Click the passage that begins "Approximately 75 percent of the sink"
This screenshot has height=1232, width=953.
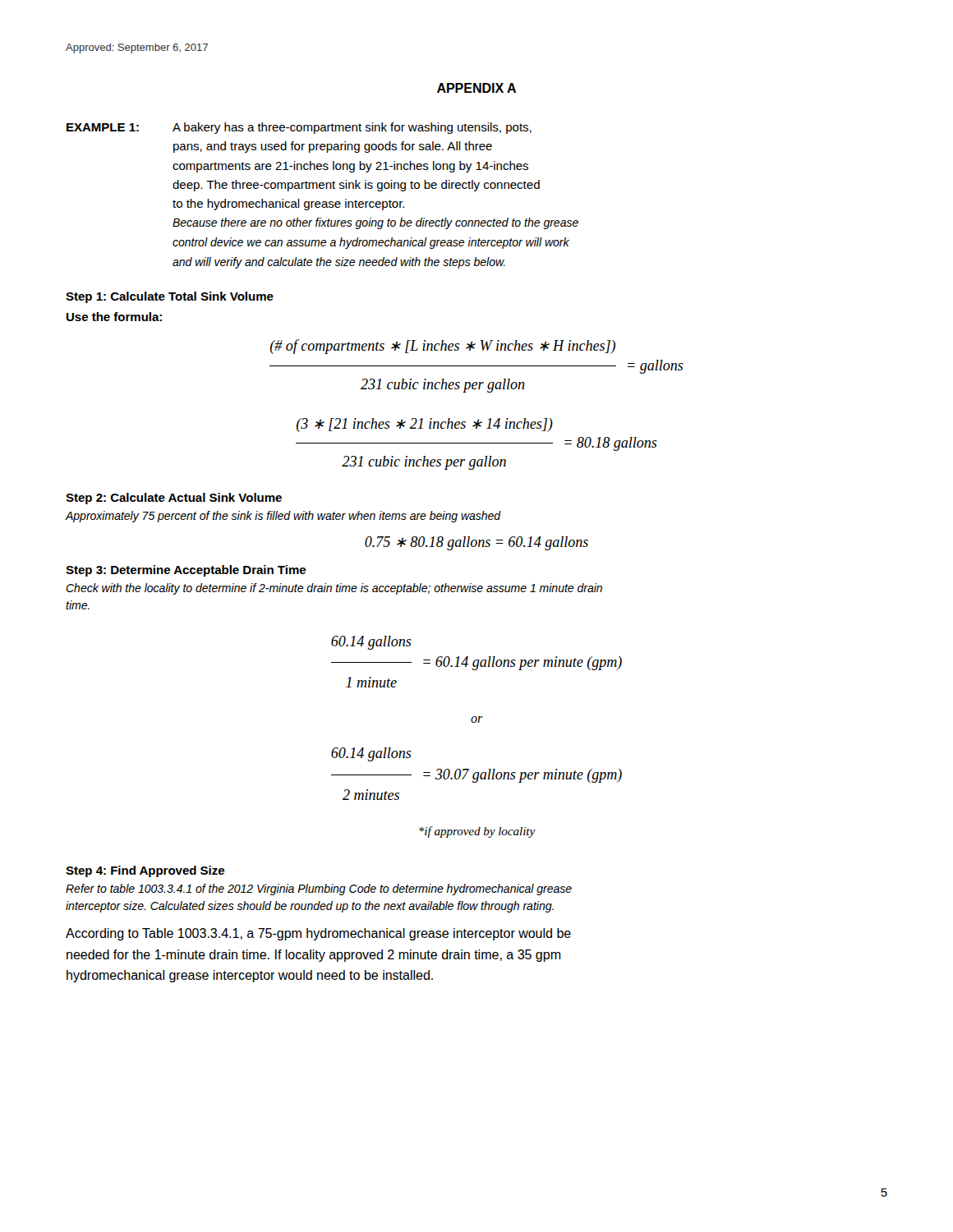click(283, 516)
